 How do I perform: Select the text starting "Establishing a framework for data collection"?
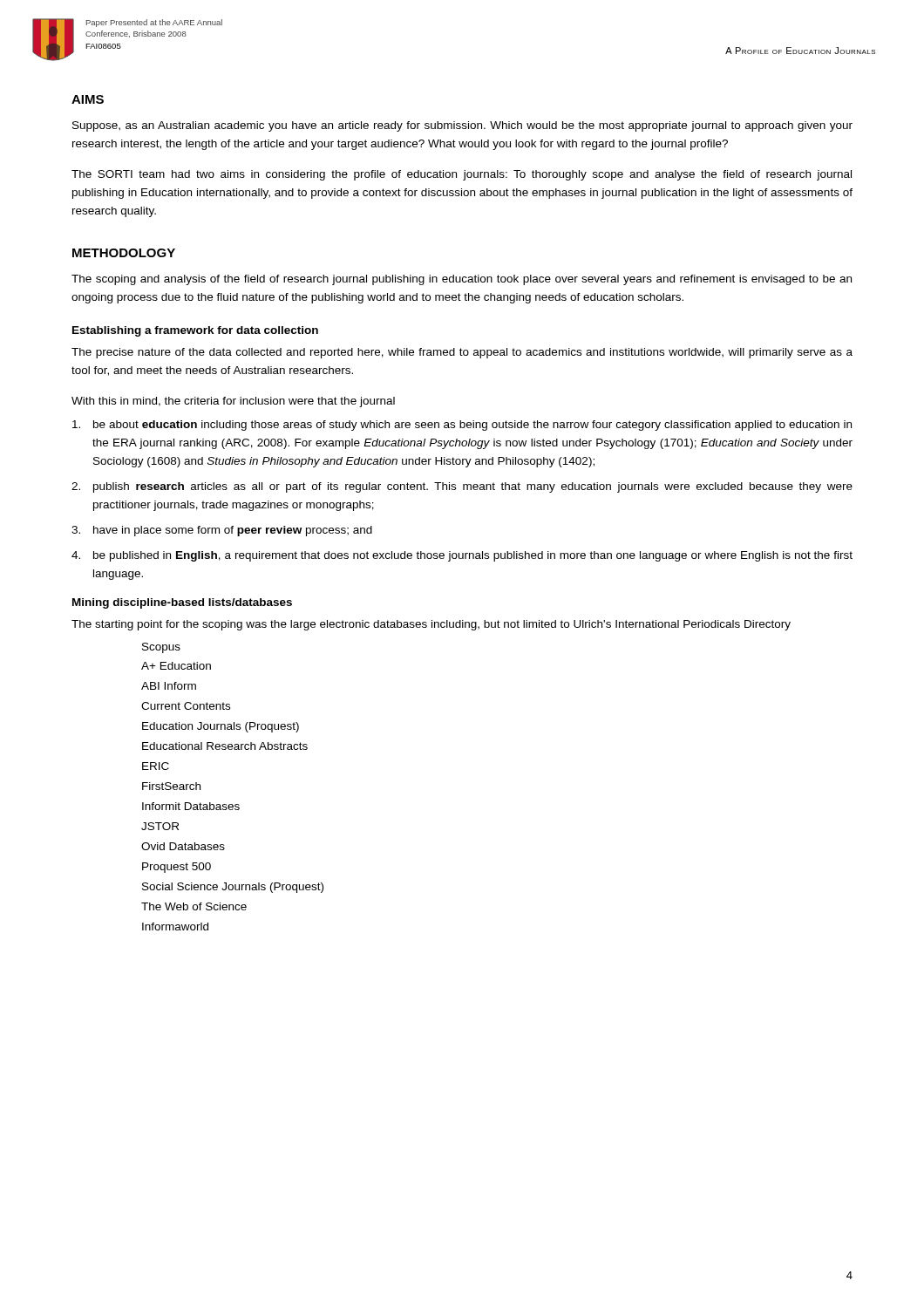click(195, 330)
